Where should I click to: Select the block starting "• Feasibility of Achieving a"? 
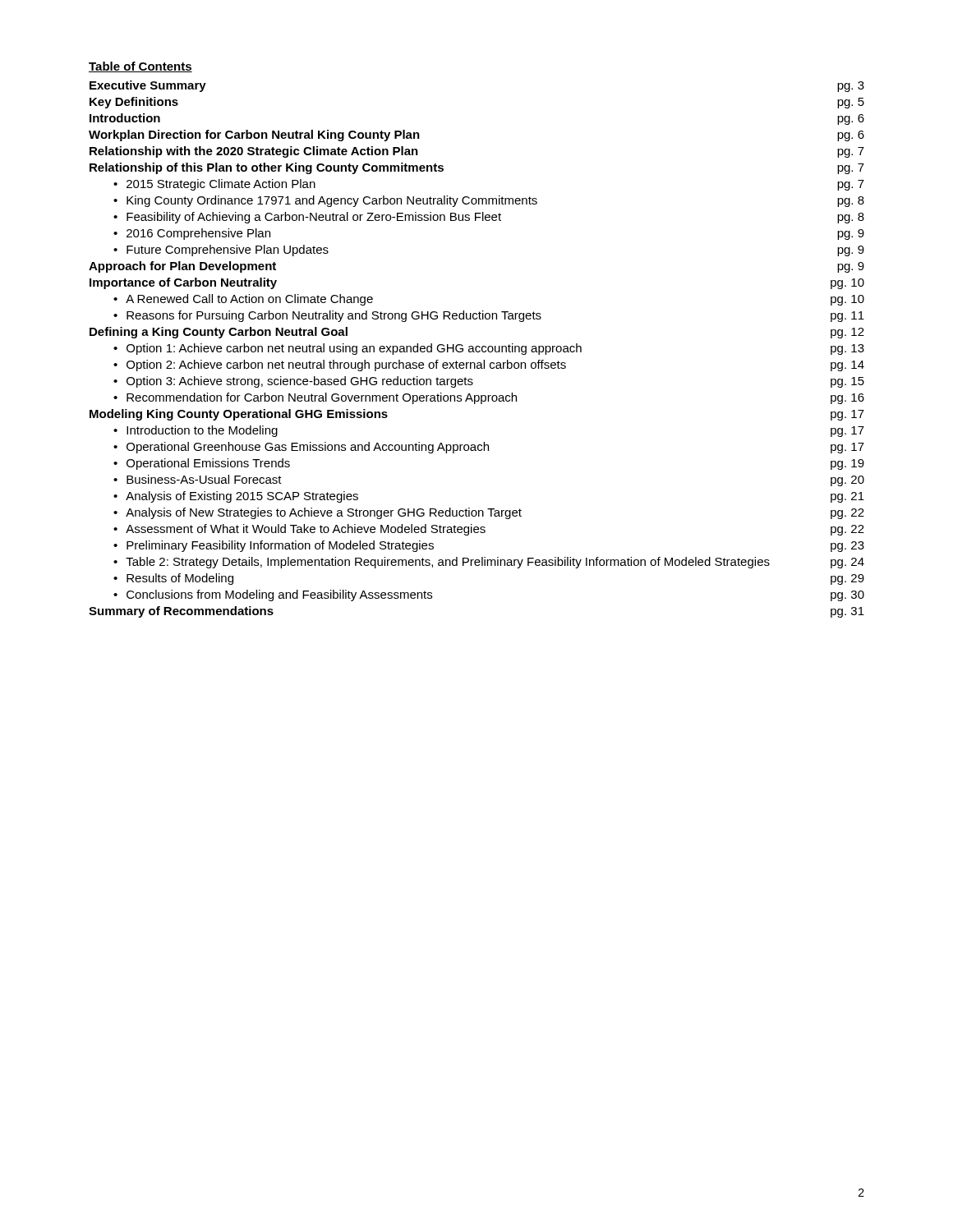pyautogui.click(x=489, y=216)
